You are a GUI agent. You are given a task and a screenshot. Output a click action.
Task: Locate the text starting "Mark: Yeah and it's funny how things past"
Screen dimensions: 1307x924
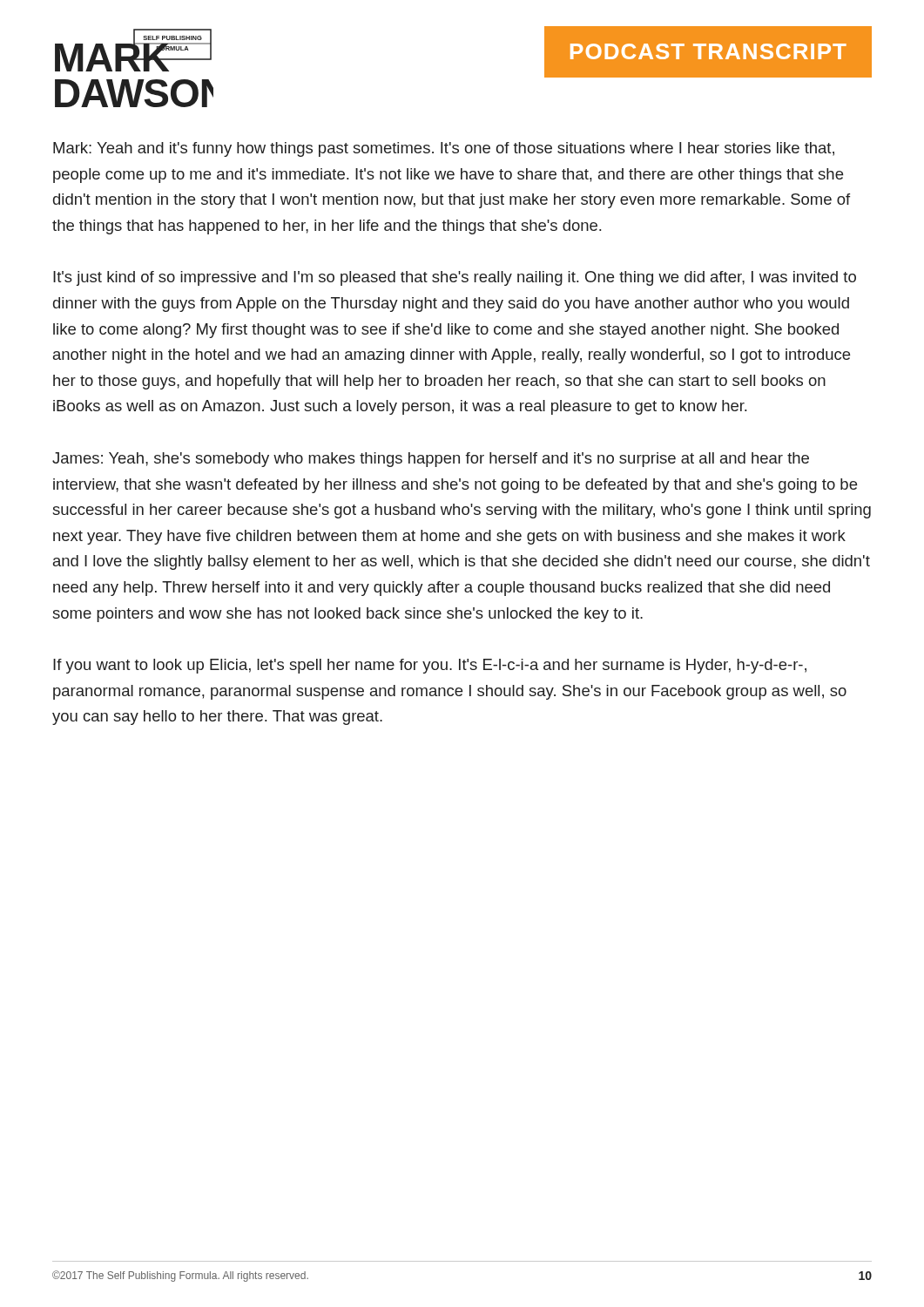click(x=451, y=186)
